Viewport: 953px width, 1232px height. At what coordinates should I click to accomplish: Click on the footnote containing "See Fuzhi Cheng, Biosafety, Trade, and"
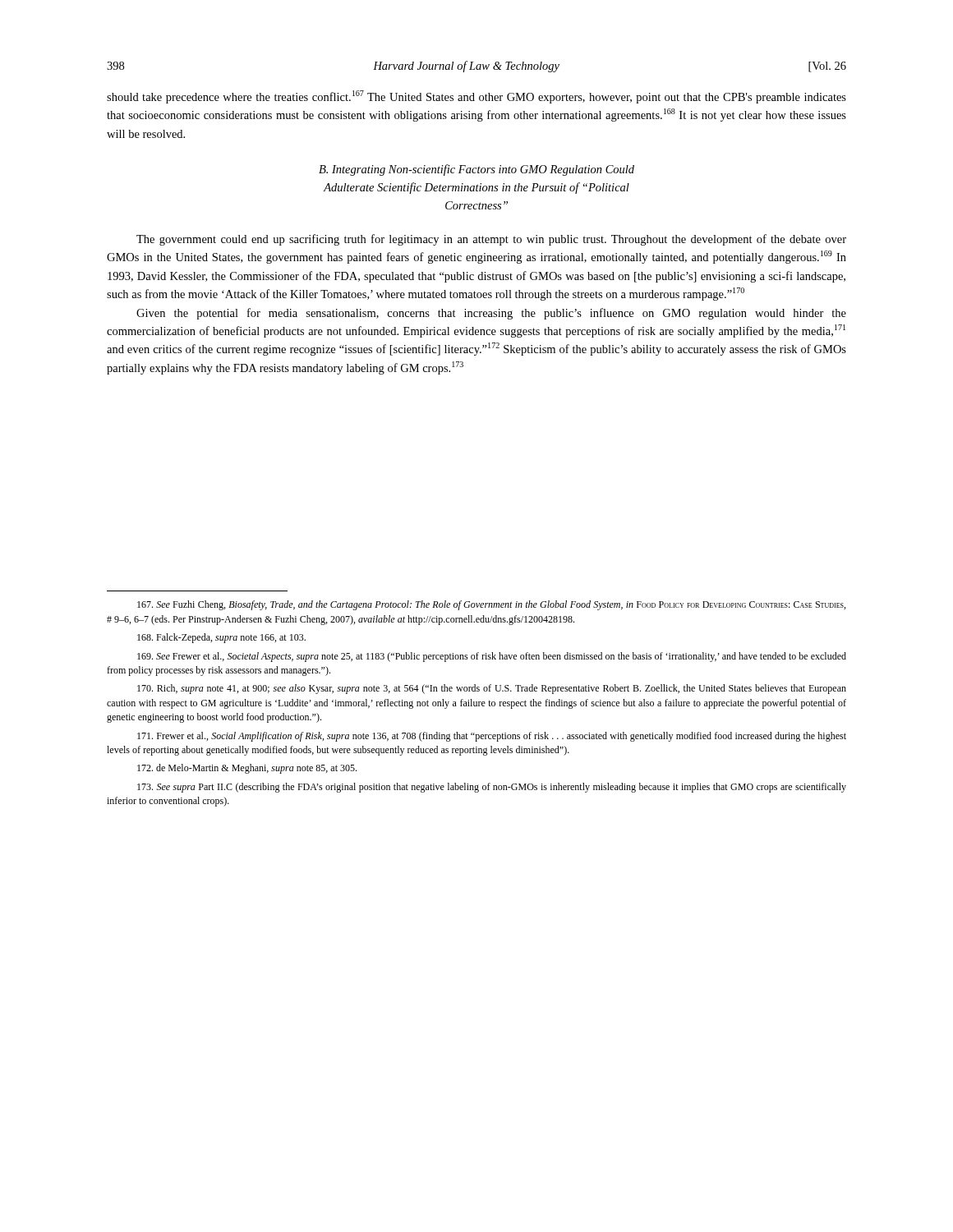(476, 613)
